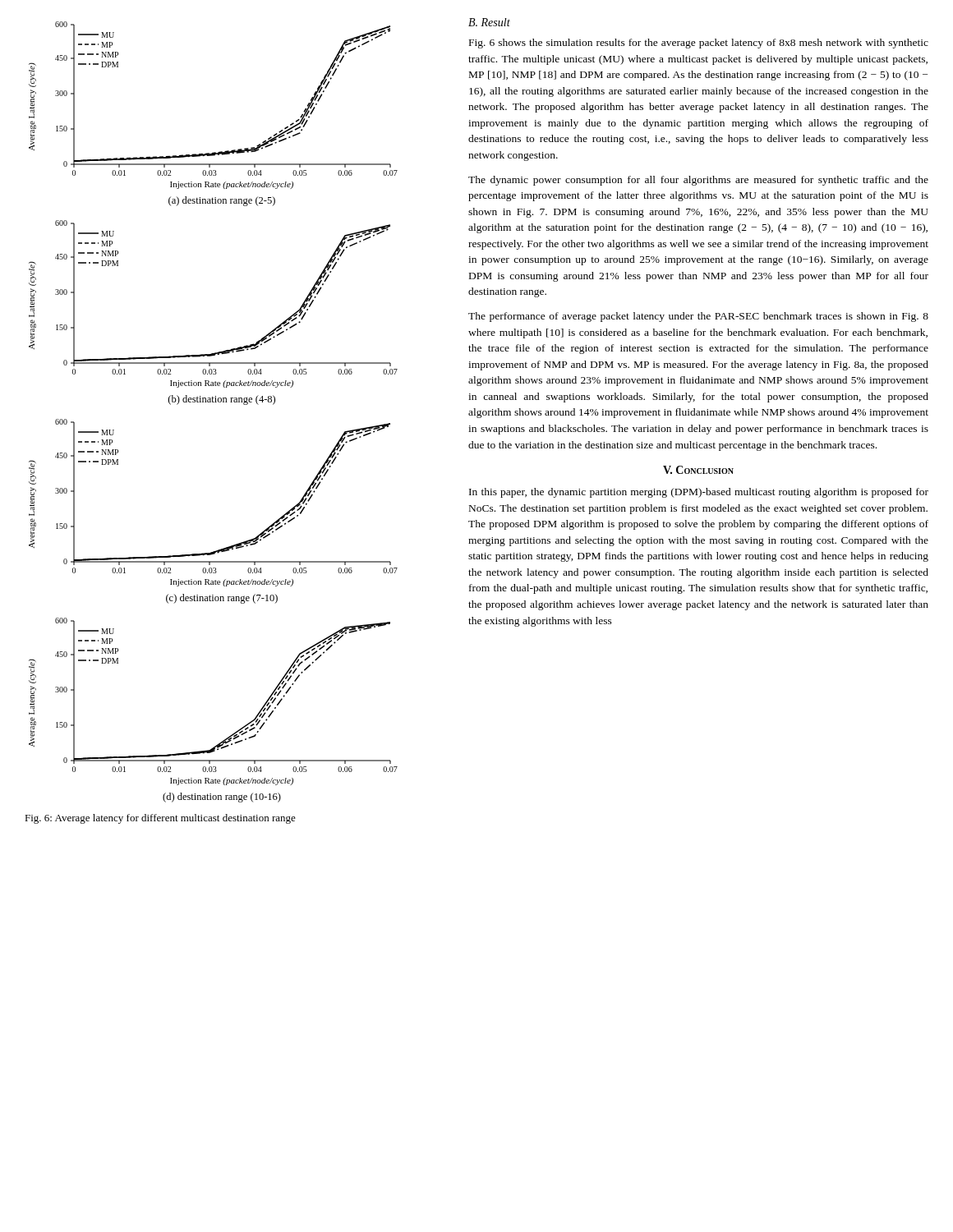953x1232 pixels.
Task: Find the caption on this page that starts "Fig. 6: Average"
Action: pyautogui.click(x=160, y=818)
